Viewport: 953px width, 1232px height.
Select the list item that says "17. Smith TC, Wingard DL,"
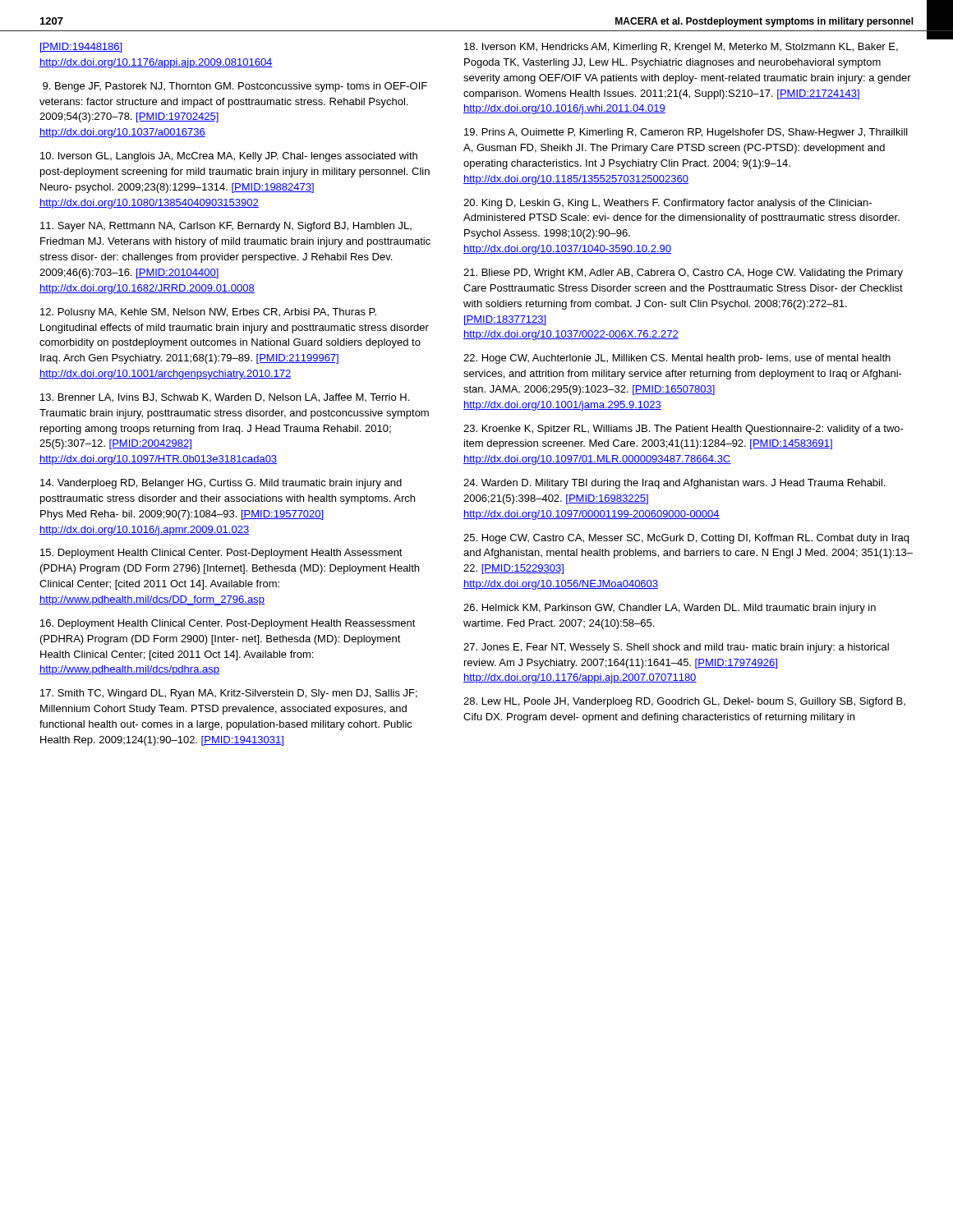229,716
